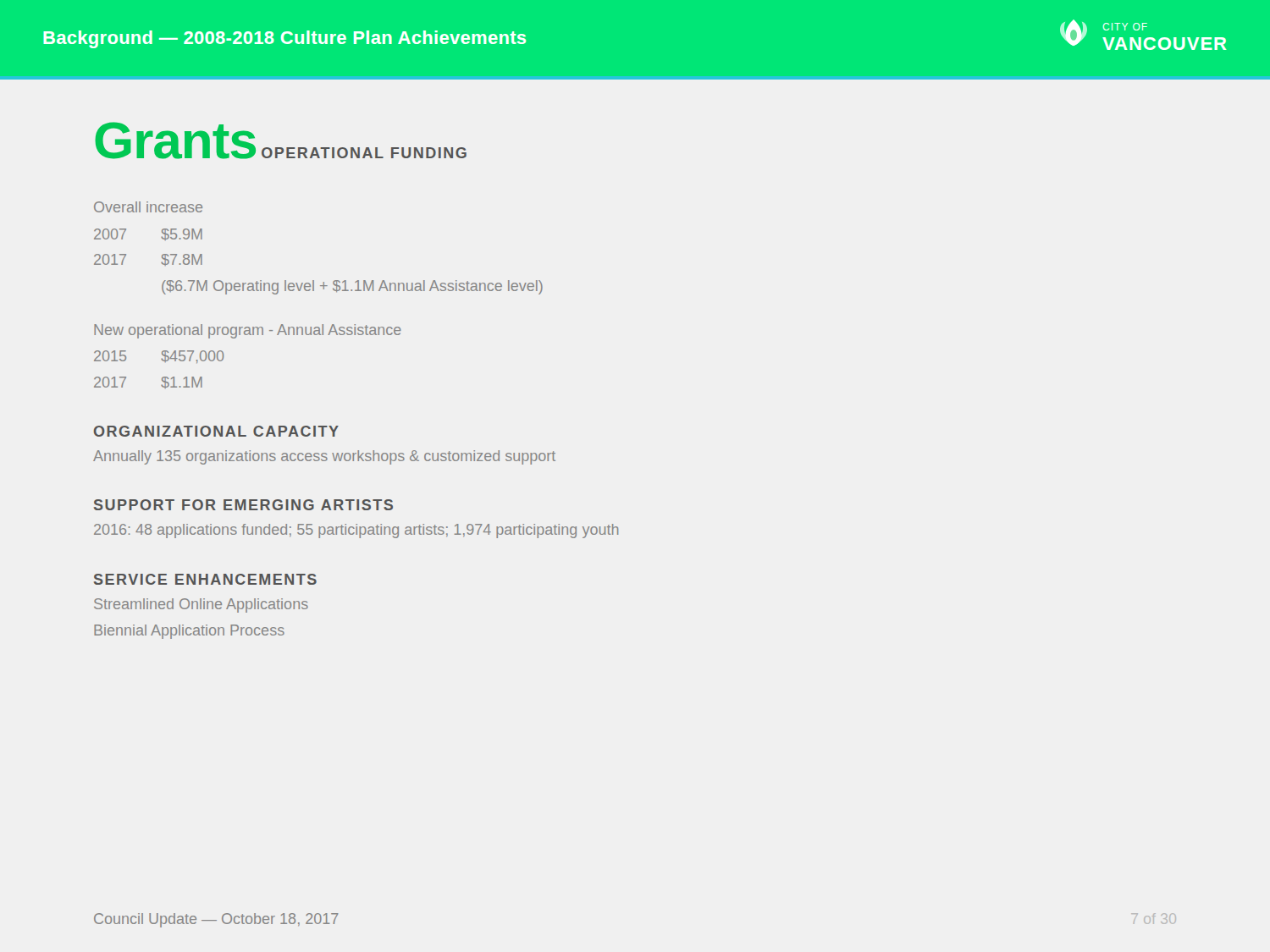Point to the block starting "2015 $457,000"

point(159,357)
